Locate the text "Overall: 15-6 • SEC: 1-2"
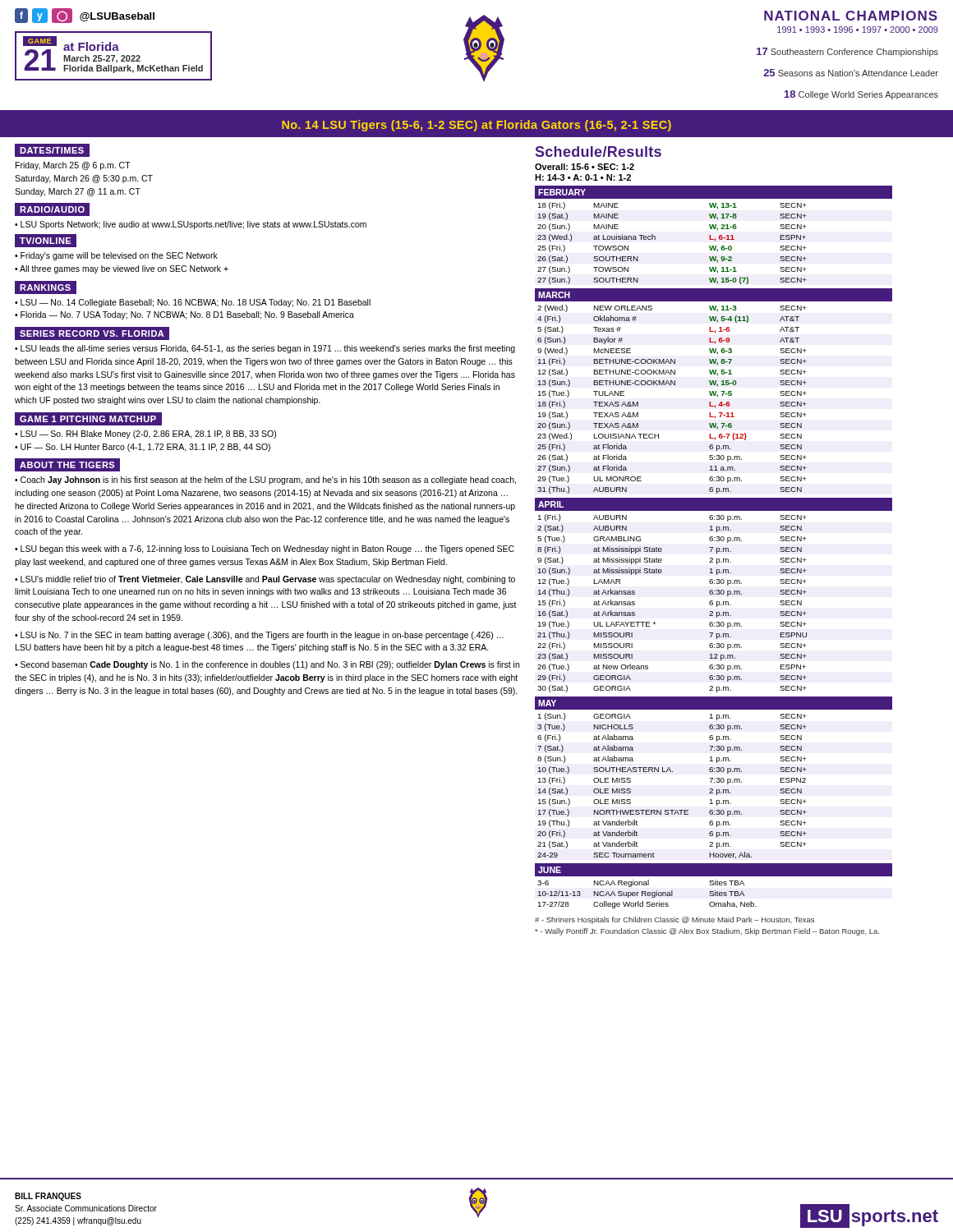953x1232 pixels. point(585,167)
